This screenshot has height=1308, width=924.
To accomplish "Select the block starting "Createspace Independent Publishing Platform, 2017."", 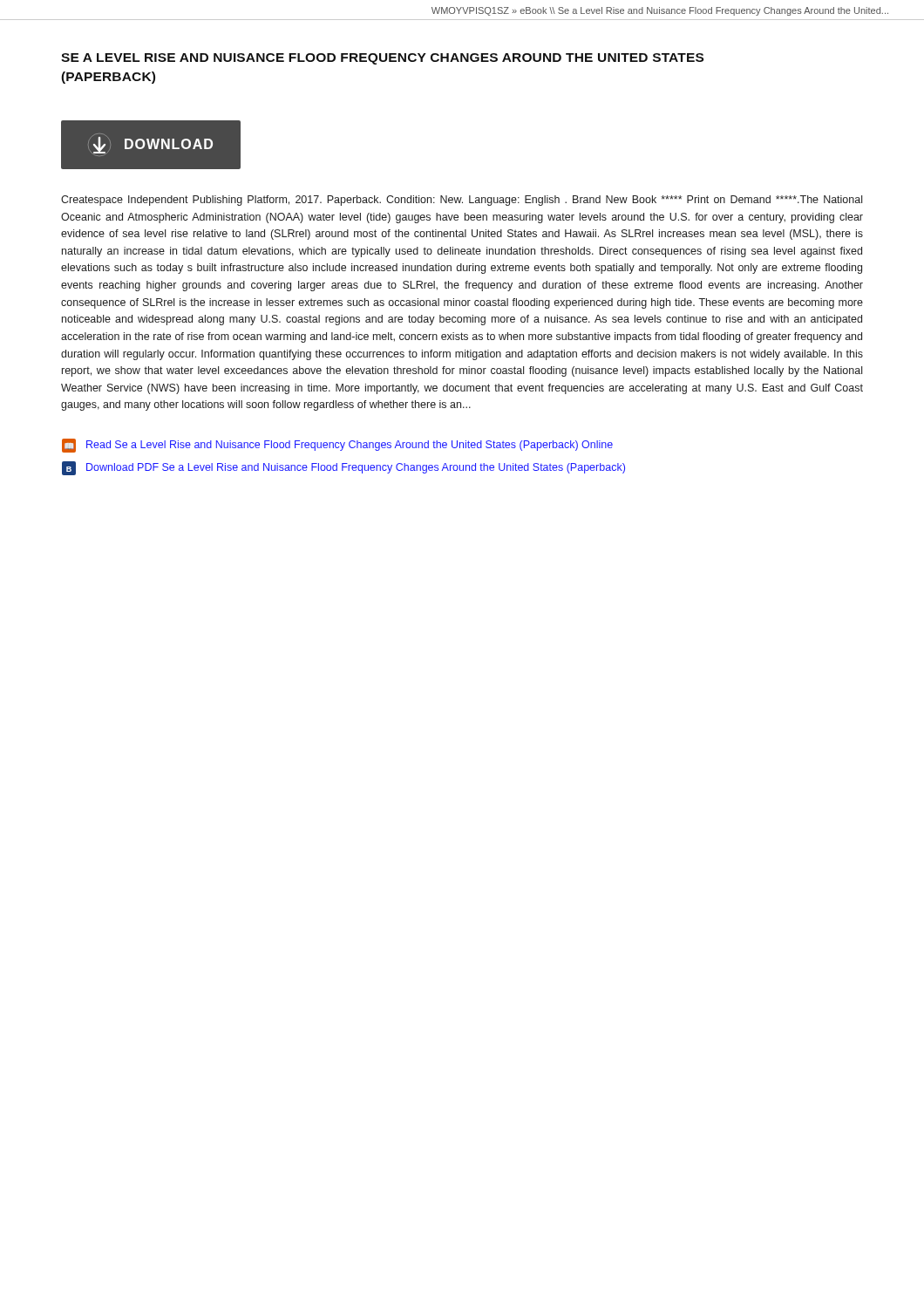I will pos(462,302).
